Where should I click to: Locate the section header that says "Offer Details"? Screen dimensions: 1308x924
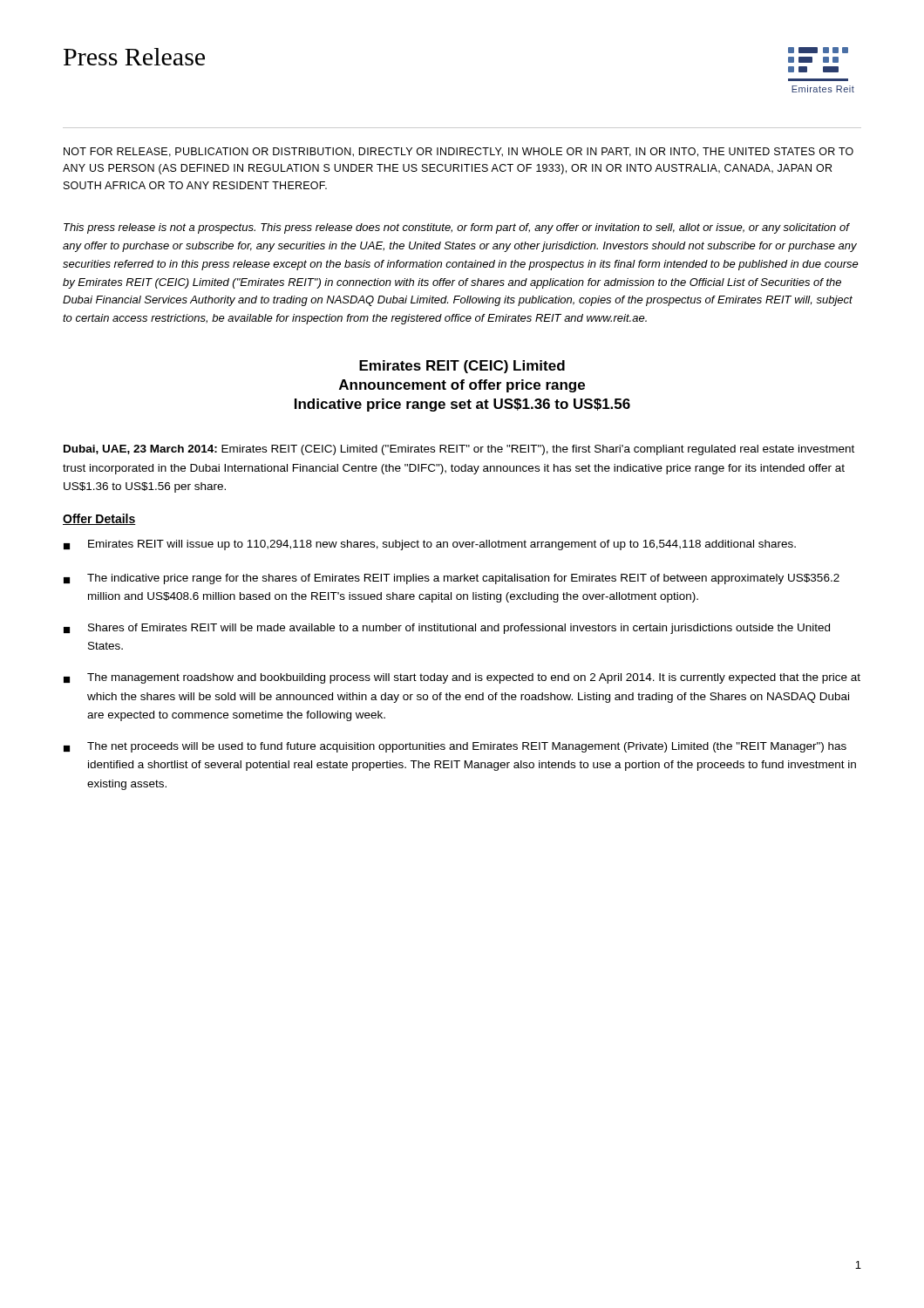pos(99,519)
